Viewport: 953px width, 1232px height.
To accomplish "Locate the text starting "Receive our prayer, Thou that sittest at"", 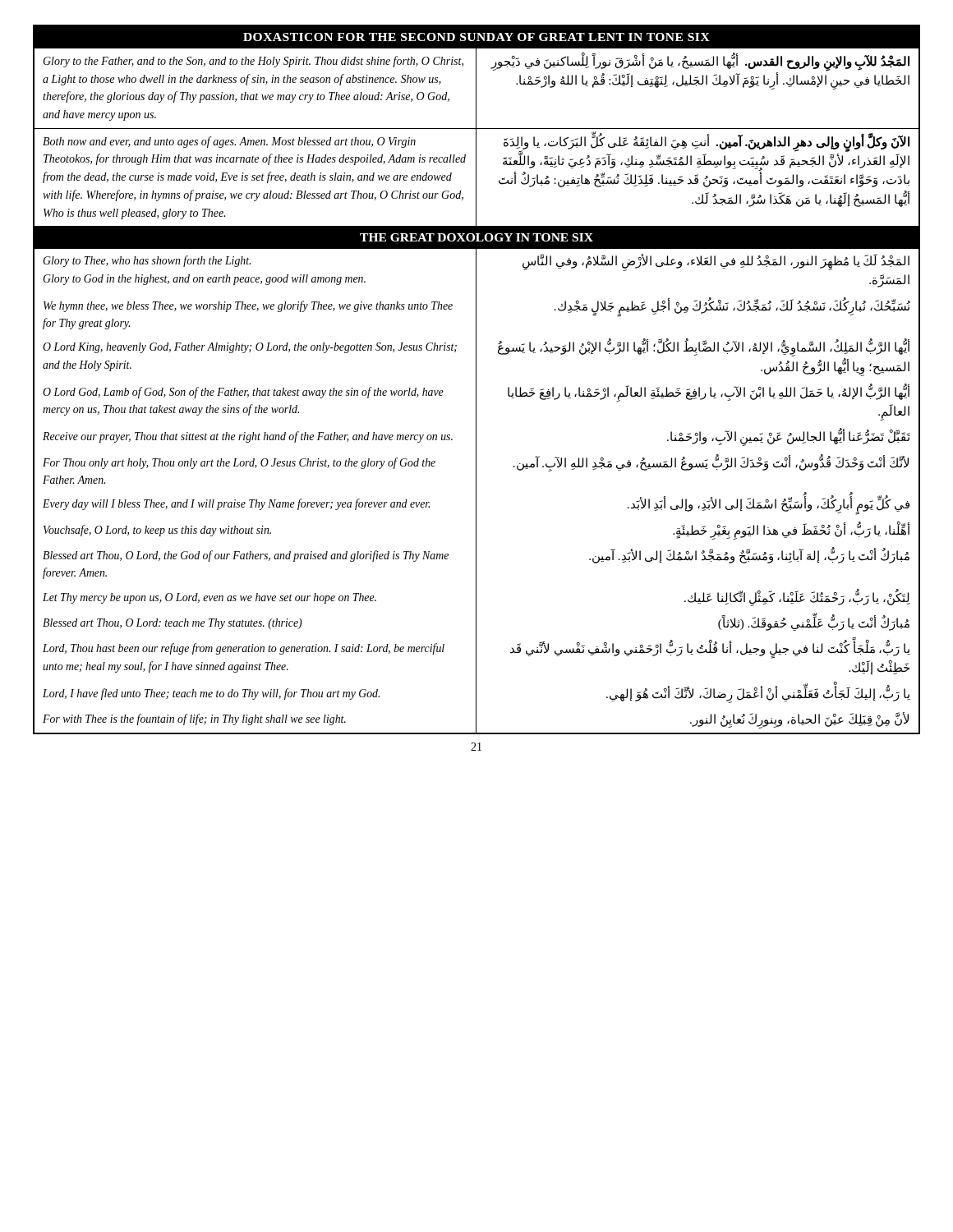I will click(x=476, y=438).
